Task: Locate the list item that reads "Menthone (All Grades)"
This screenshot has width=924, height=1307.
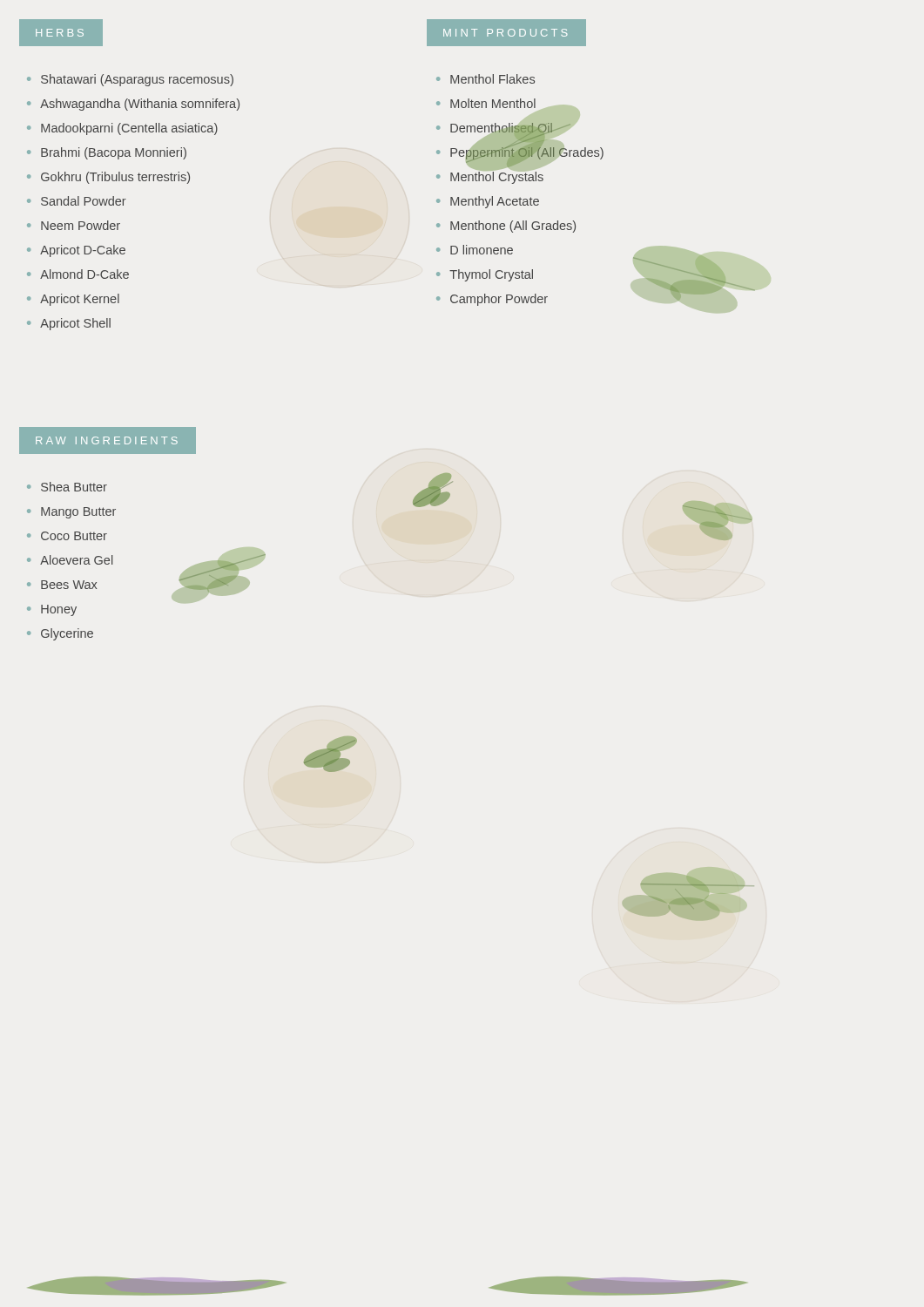Action: [566, 226]
